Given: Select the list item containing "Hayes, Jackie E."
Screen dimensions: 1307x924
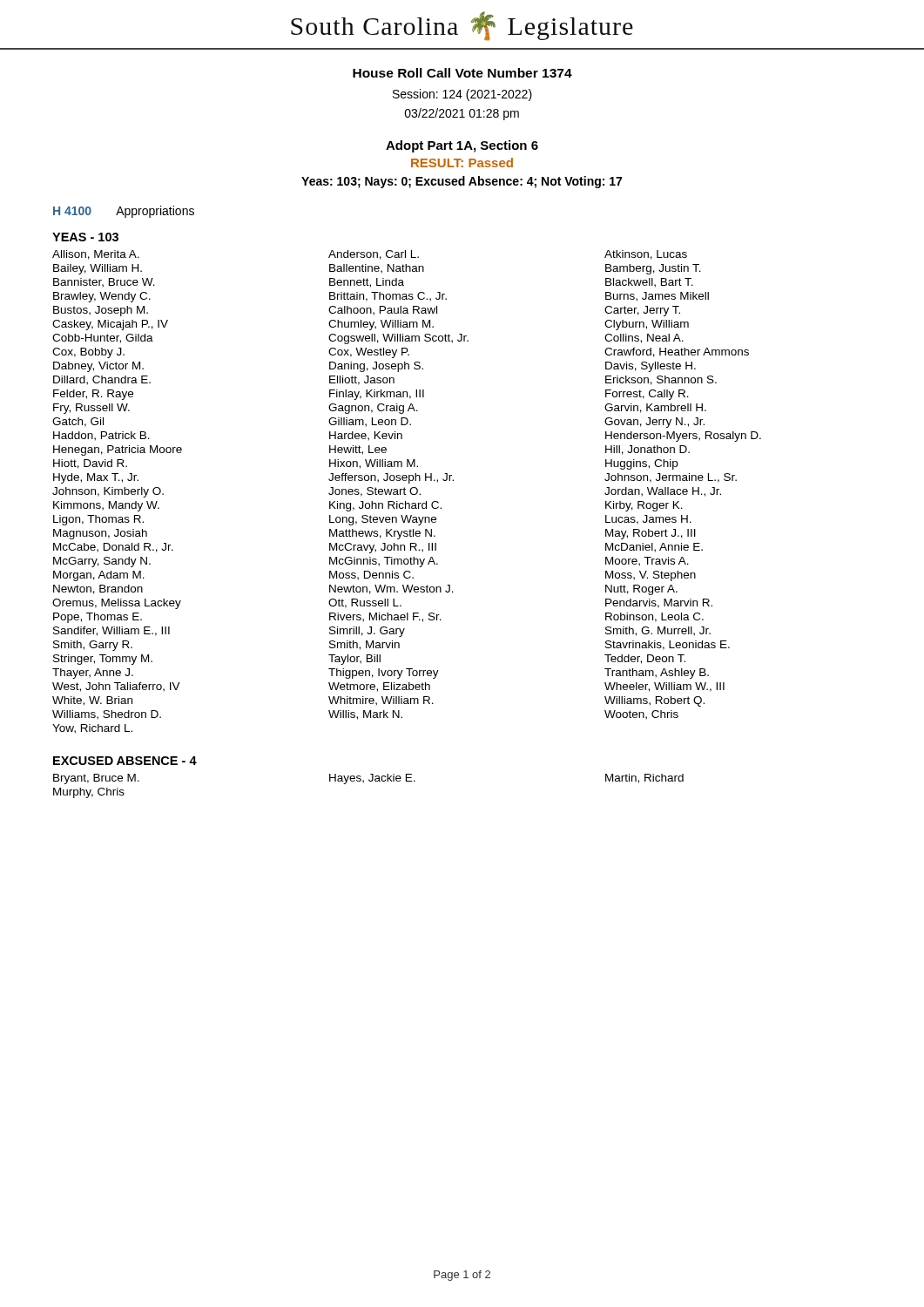Looking at the screenshot, I should tap(372, 778).
